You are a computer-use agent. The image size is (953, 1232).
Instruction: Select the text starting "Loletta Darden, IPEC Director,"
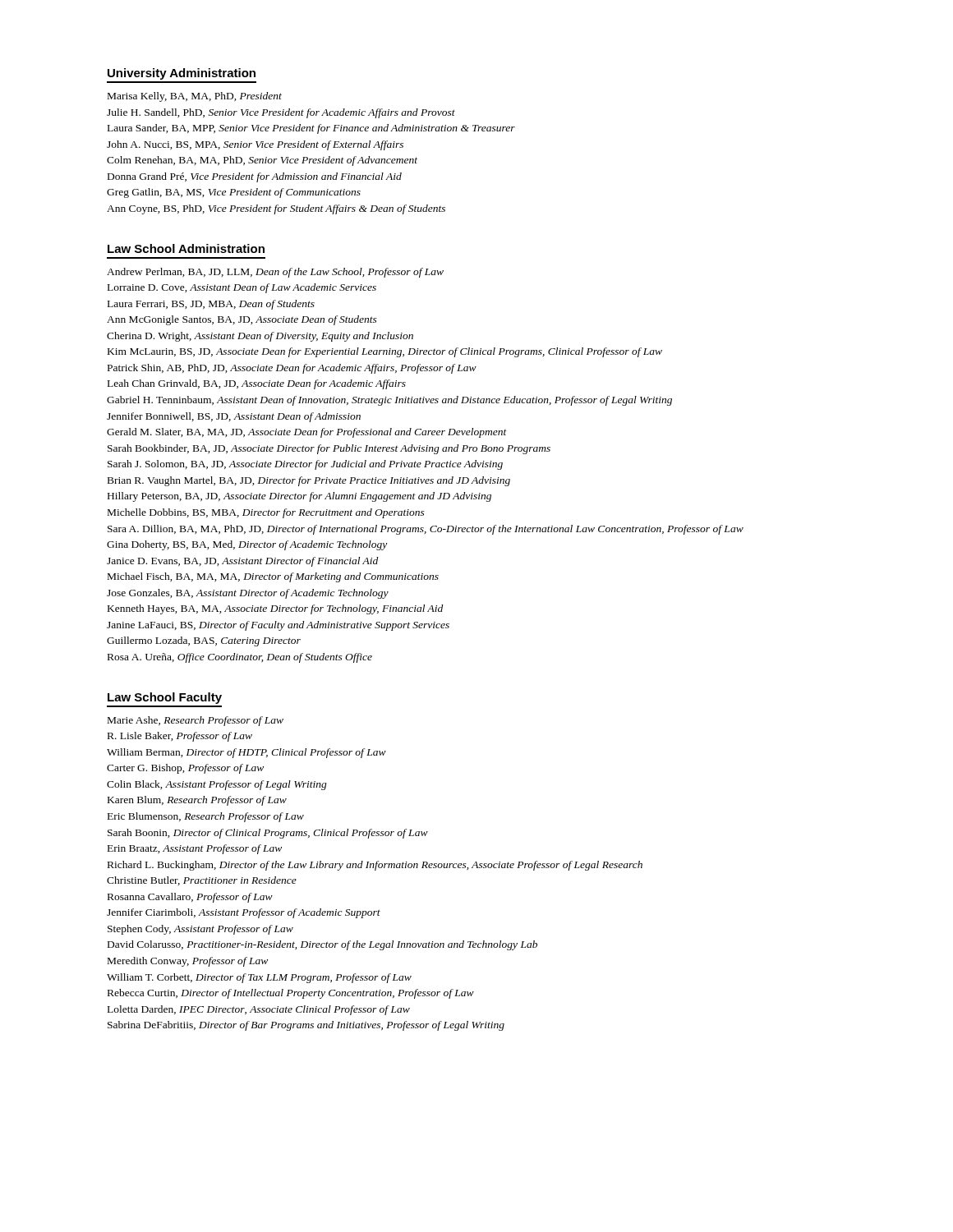click(x=258, y=1009)
